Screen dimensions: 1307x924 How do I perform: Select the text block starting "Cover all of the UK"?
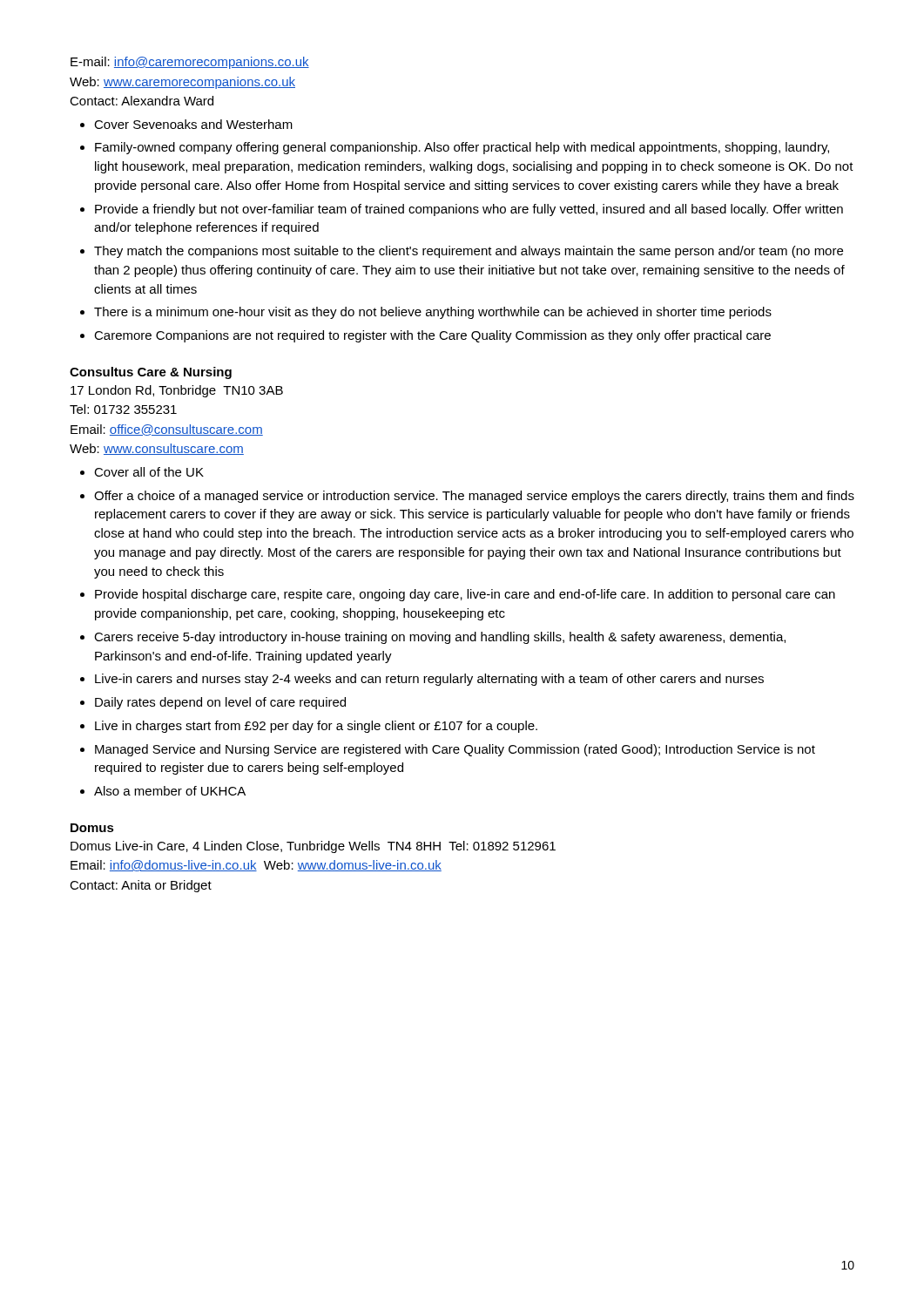click(x=149, y=472)
